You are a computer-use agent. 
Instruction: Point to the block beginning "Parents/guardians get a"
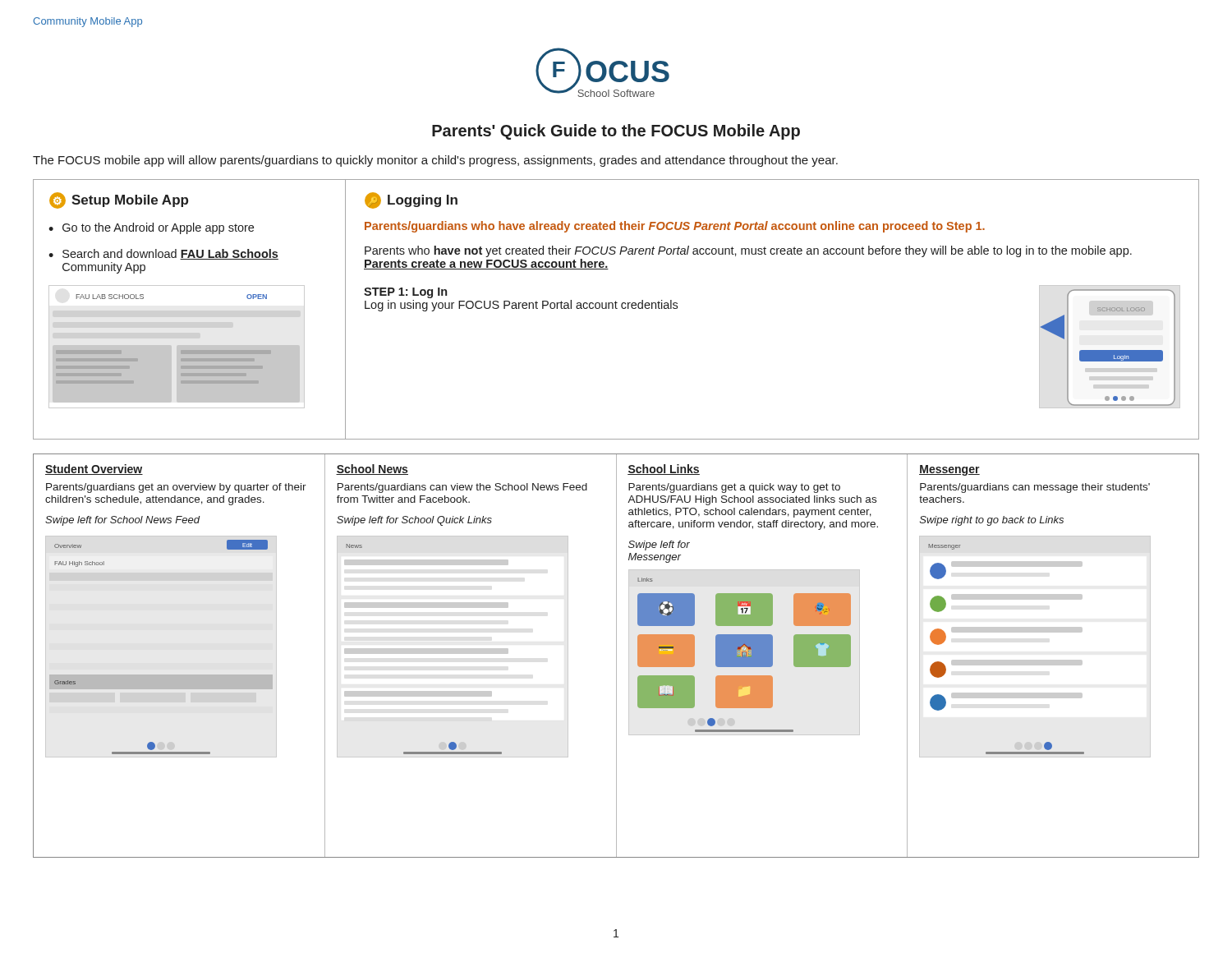pyautogui.click(x=753, y=505)
